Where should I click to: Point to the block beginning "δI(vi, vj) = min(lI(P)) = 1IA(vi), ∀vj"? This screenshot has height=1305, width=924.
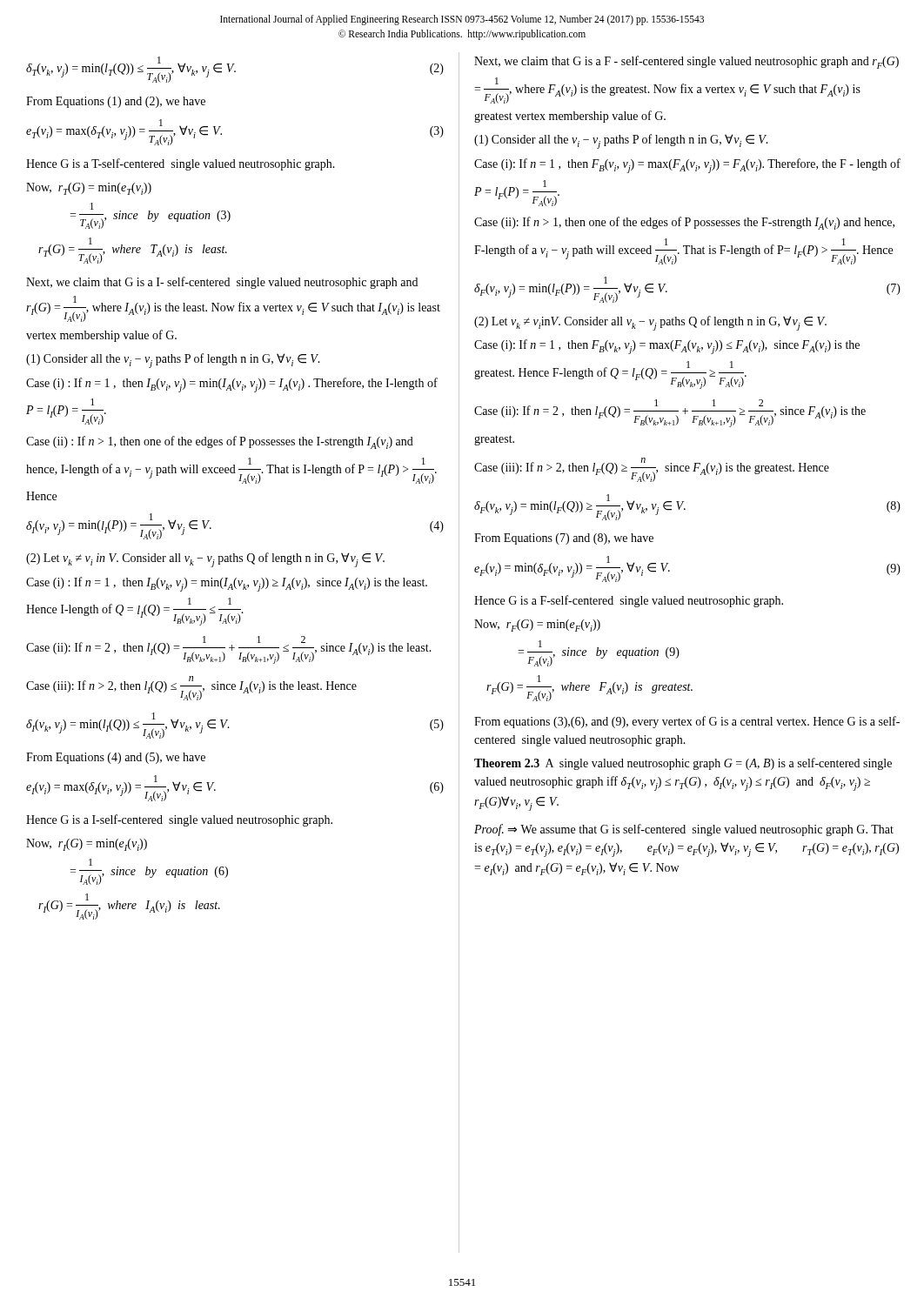pos(121,526)
